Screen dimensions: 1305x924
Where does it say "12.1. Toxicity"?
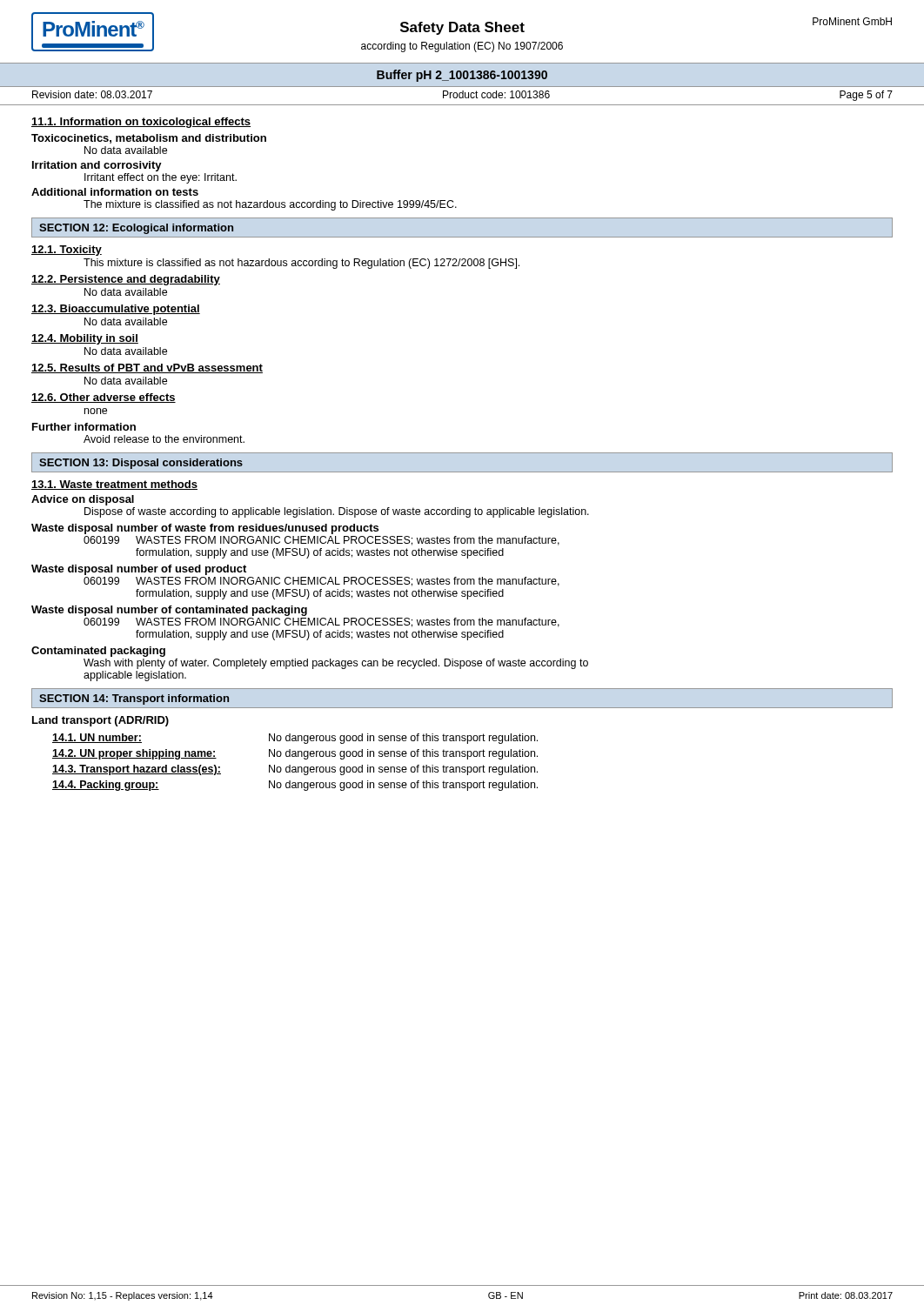coord(66,249)
